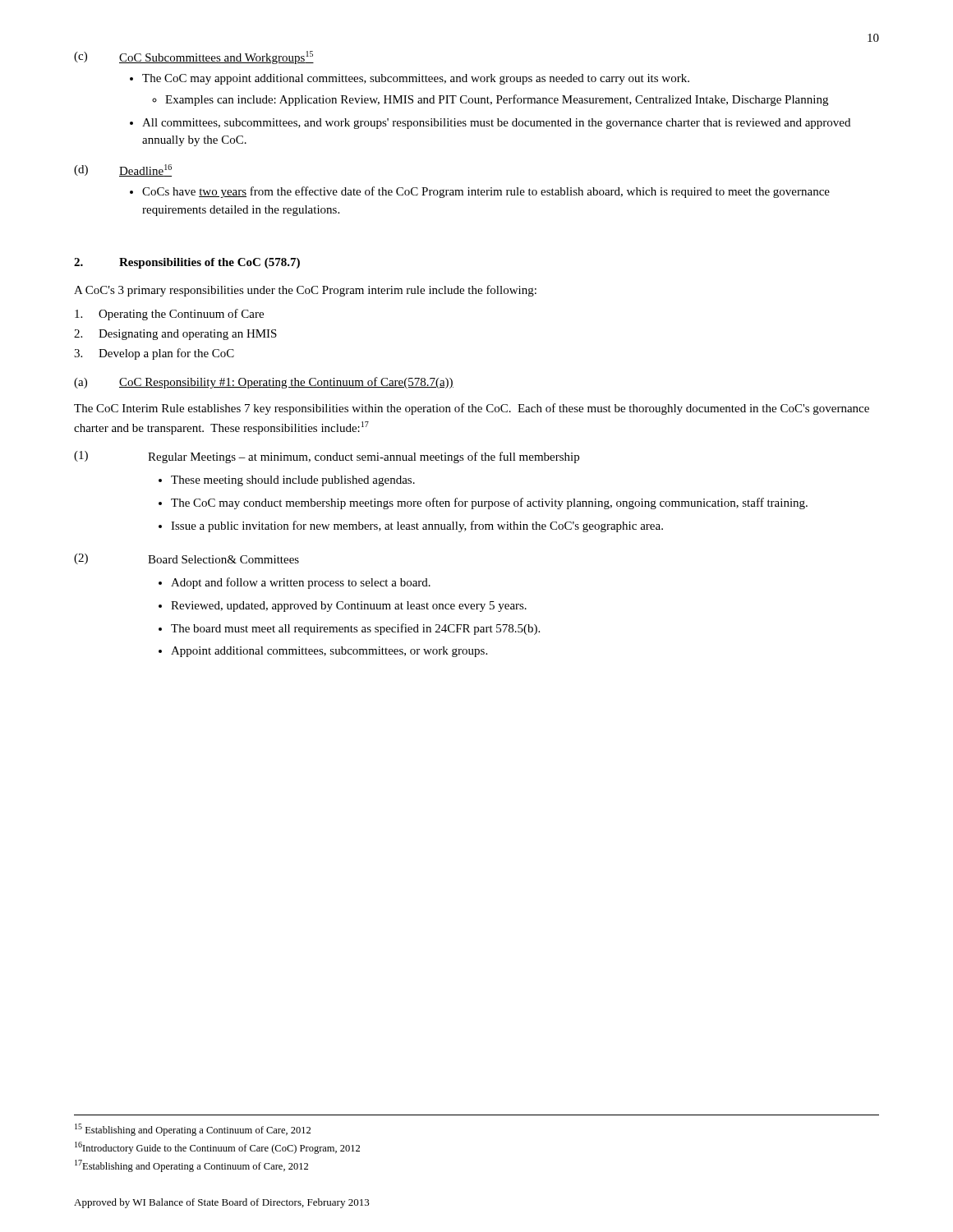Select the passage starting "(2) Board Selection&"
The height and width of the screenshot is (1232, 953).
(476, 608)
